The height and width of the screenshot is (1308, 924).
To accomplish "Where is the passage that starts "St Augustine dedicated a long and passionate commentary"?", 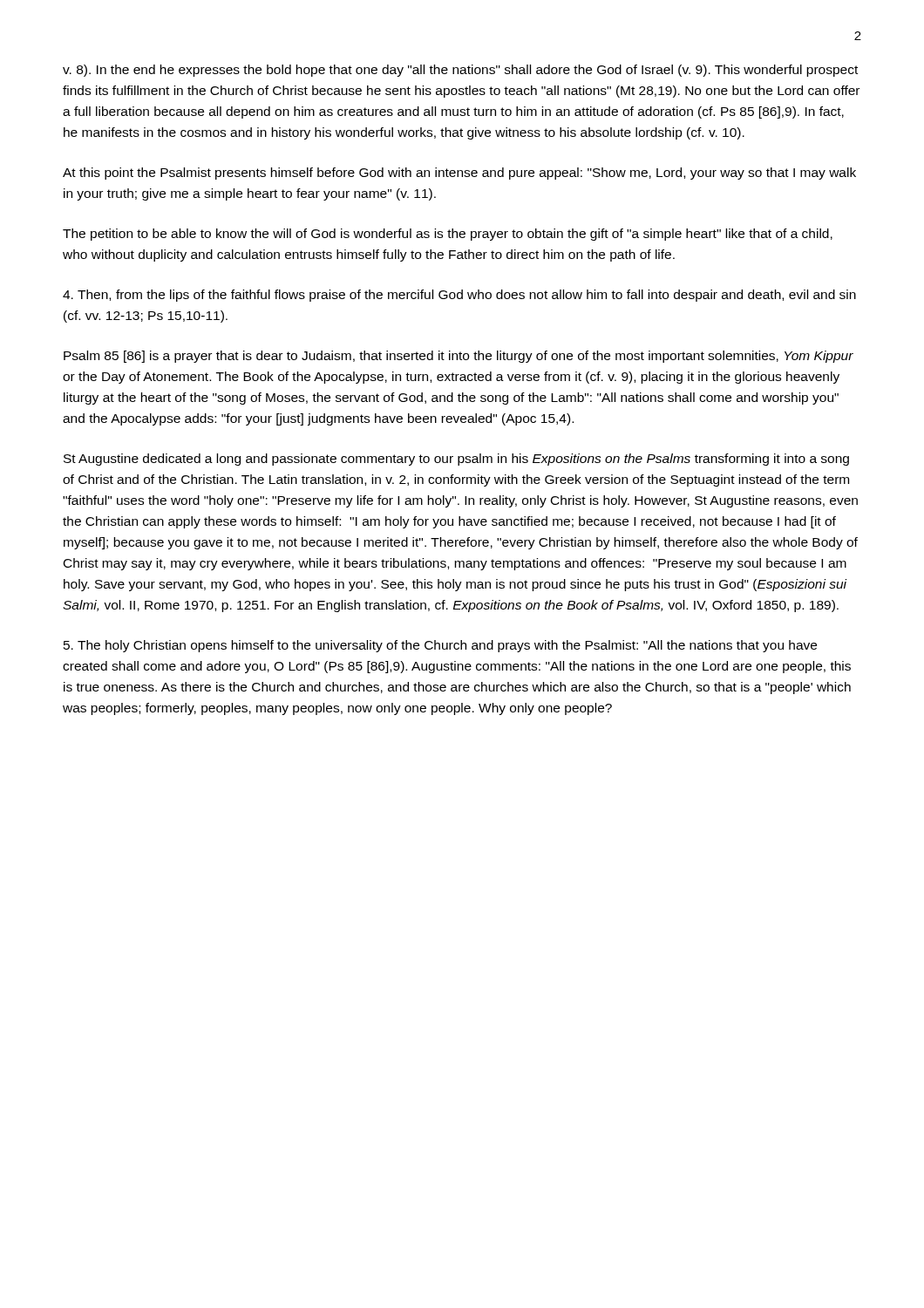I will point(461,532).
